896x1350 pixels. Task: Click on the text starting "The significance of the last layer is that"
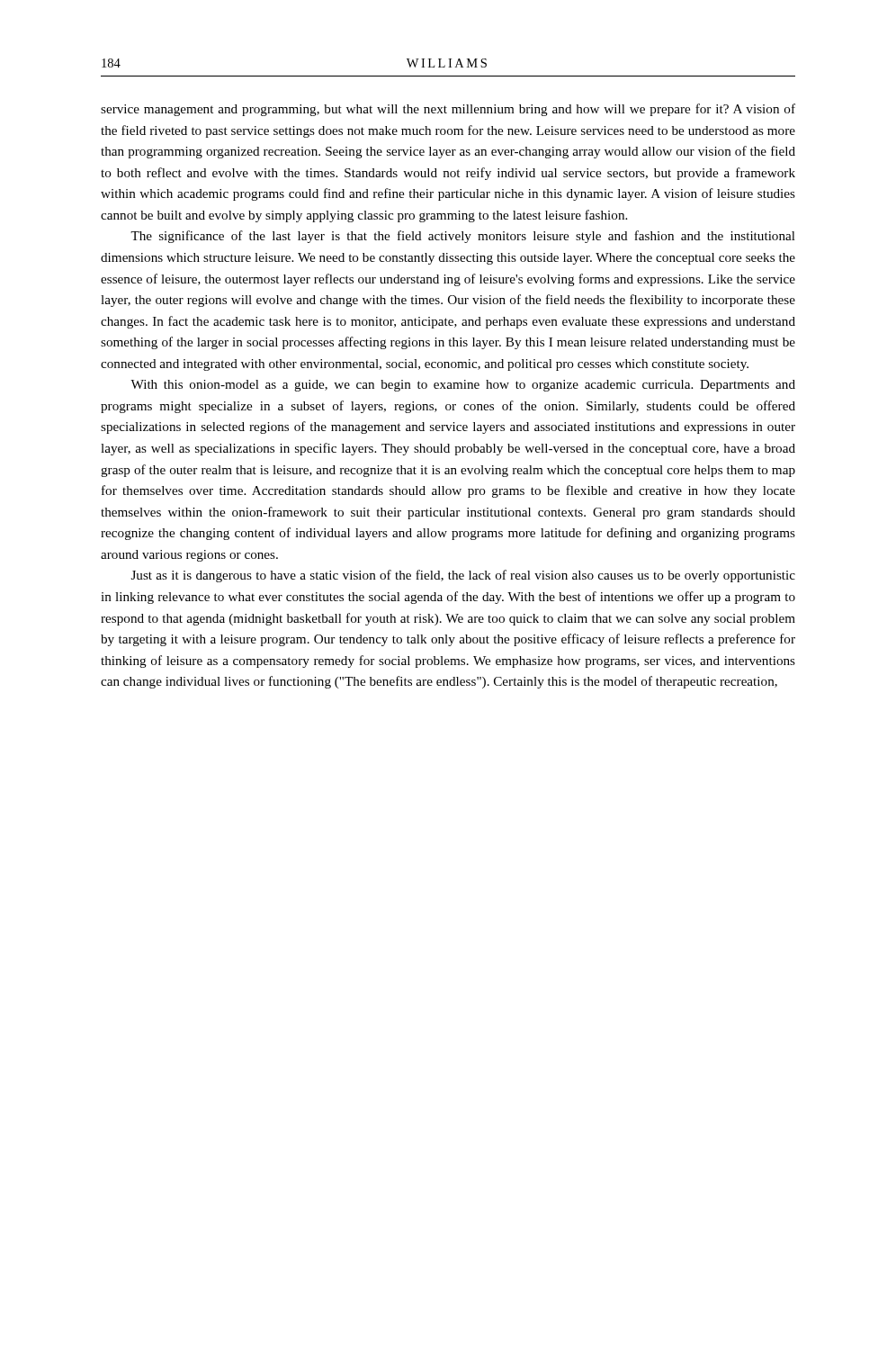coord(448,300)
